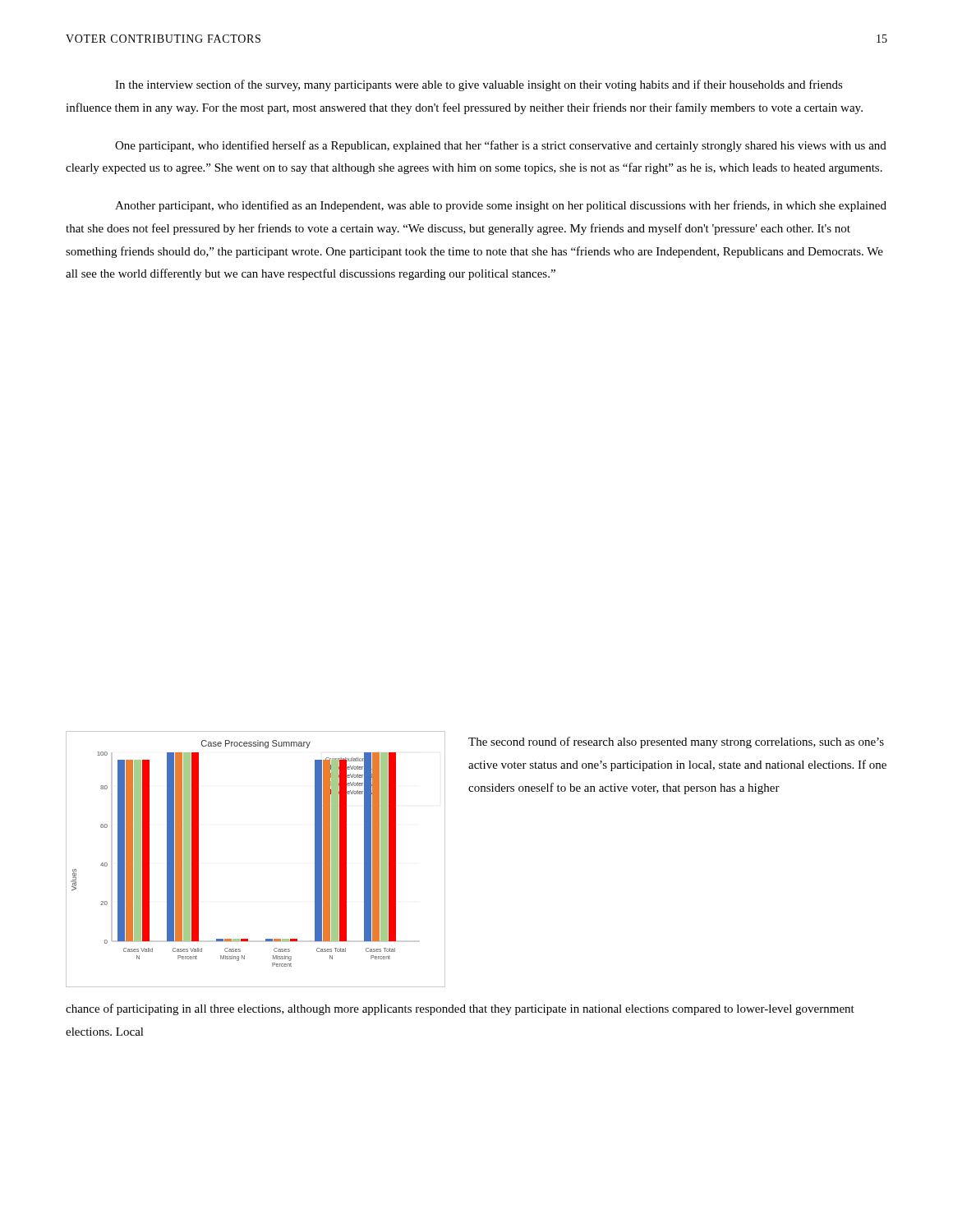
Task: Select the text block containing "chance of participating in all"
Action: [x=460, y=1020]
